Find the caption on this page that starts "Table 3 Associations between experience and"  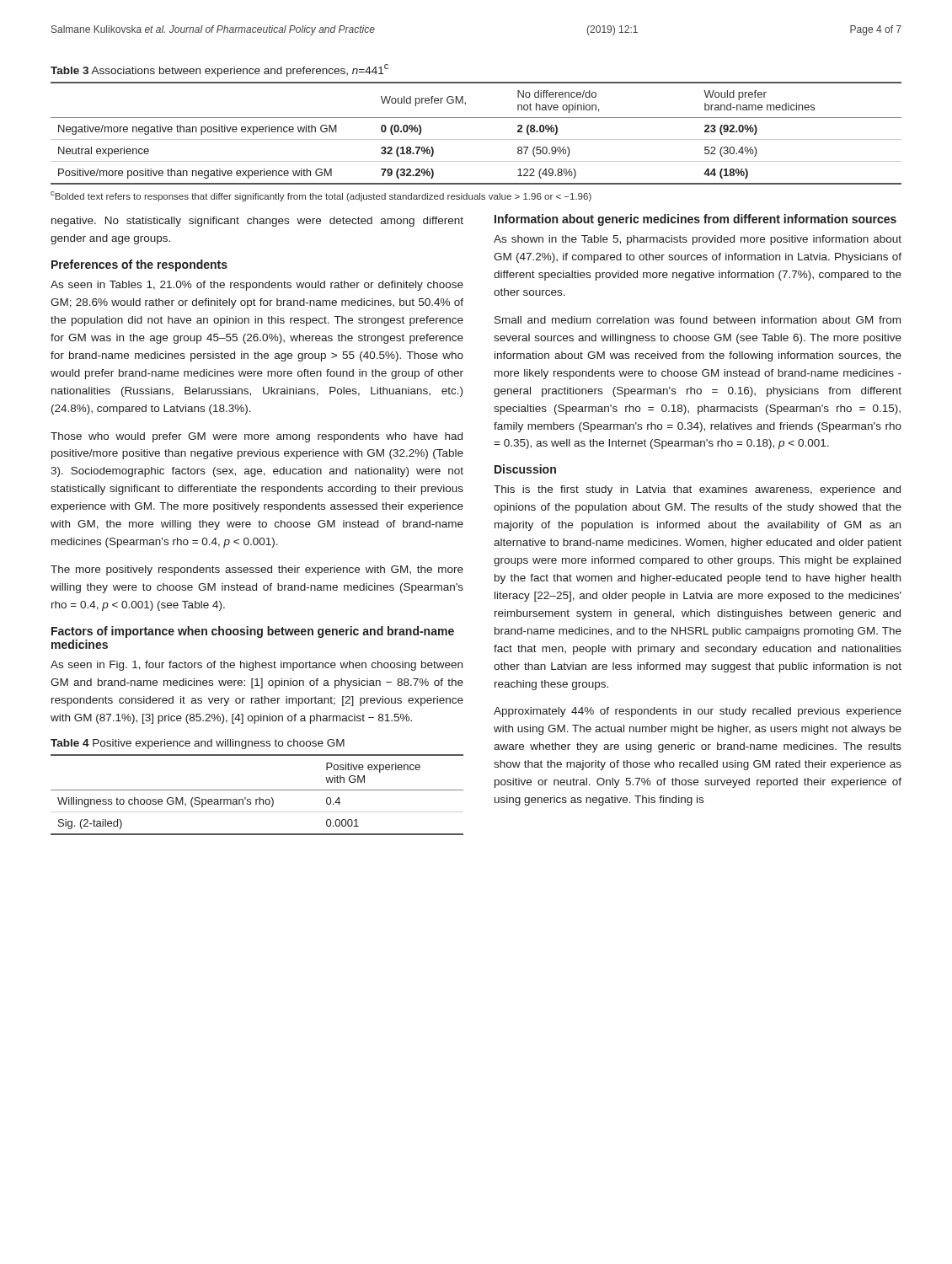tap(220, 68)
